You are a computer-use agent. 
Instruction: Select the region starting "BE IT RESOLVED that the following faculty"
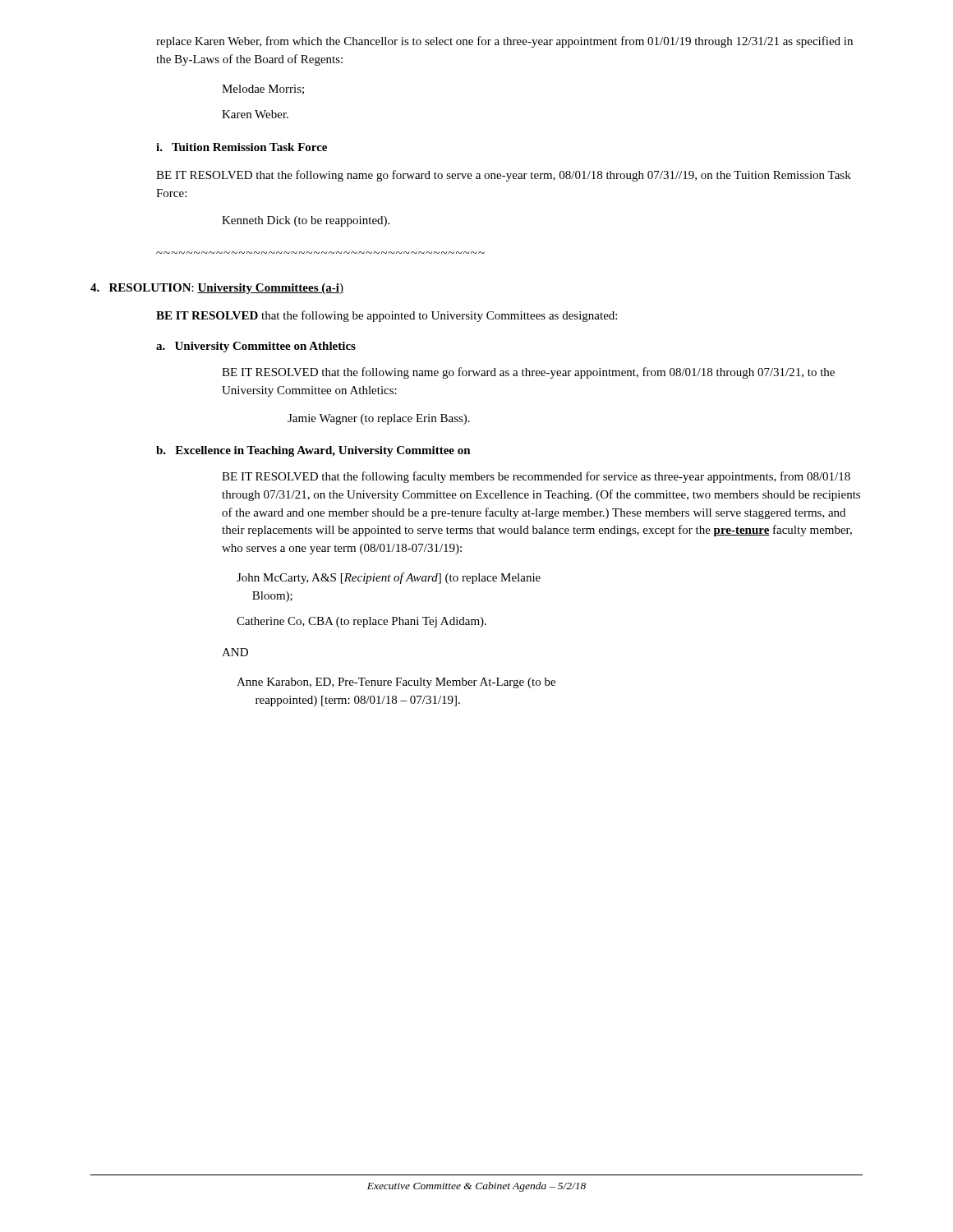tap(542, 513)
